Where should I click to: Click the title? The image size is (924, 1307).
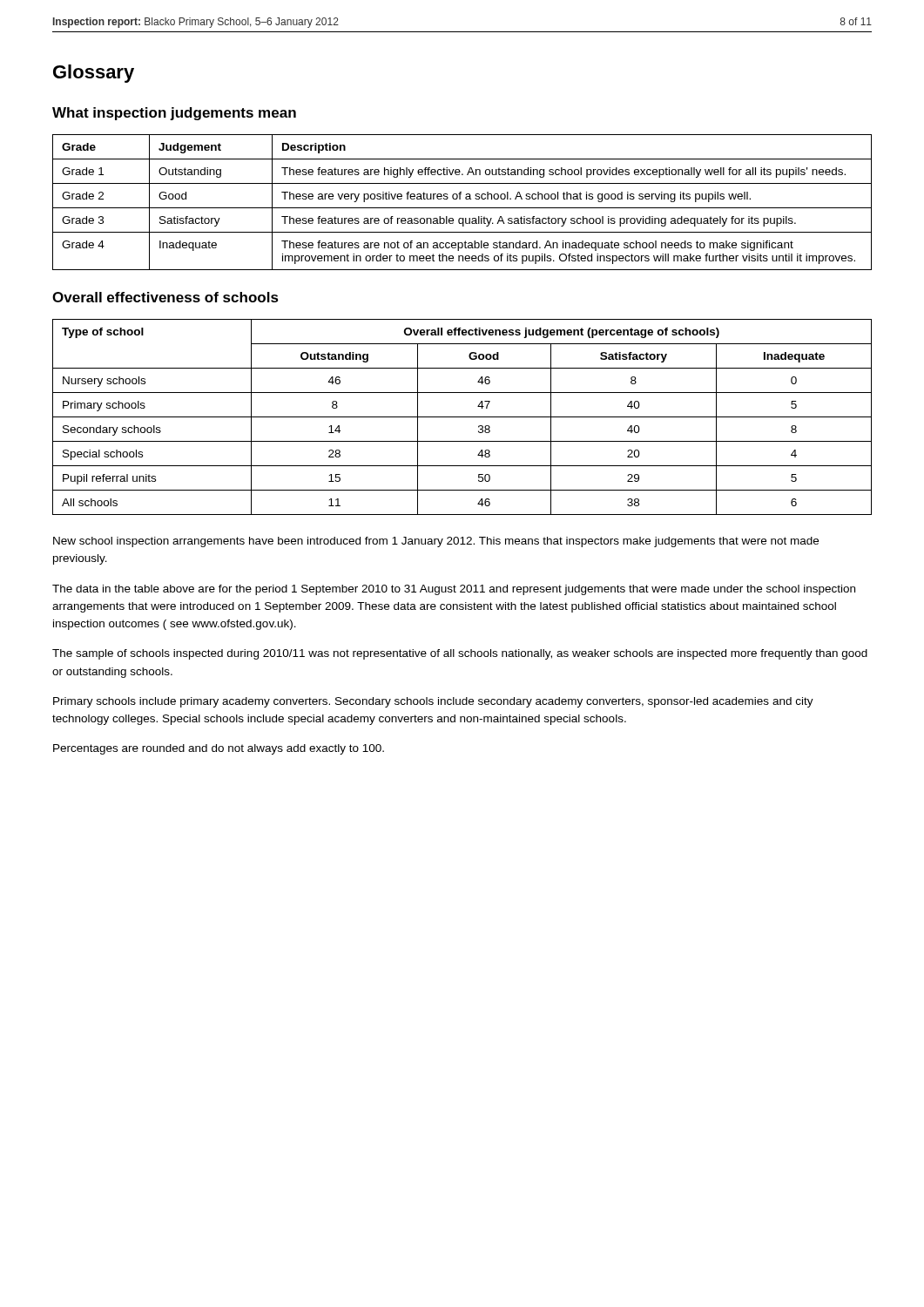(93, 72)
